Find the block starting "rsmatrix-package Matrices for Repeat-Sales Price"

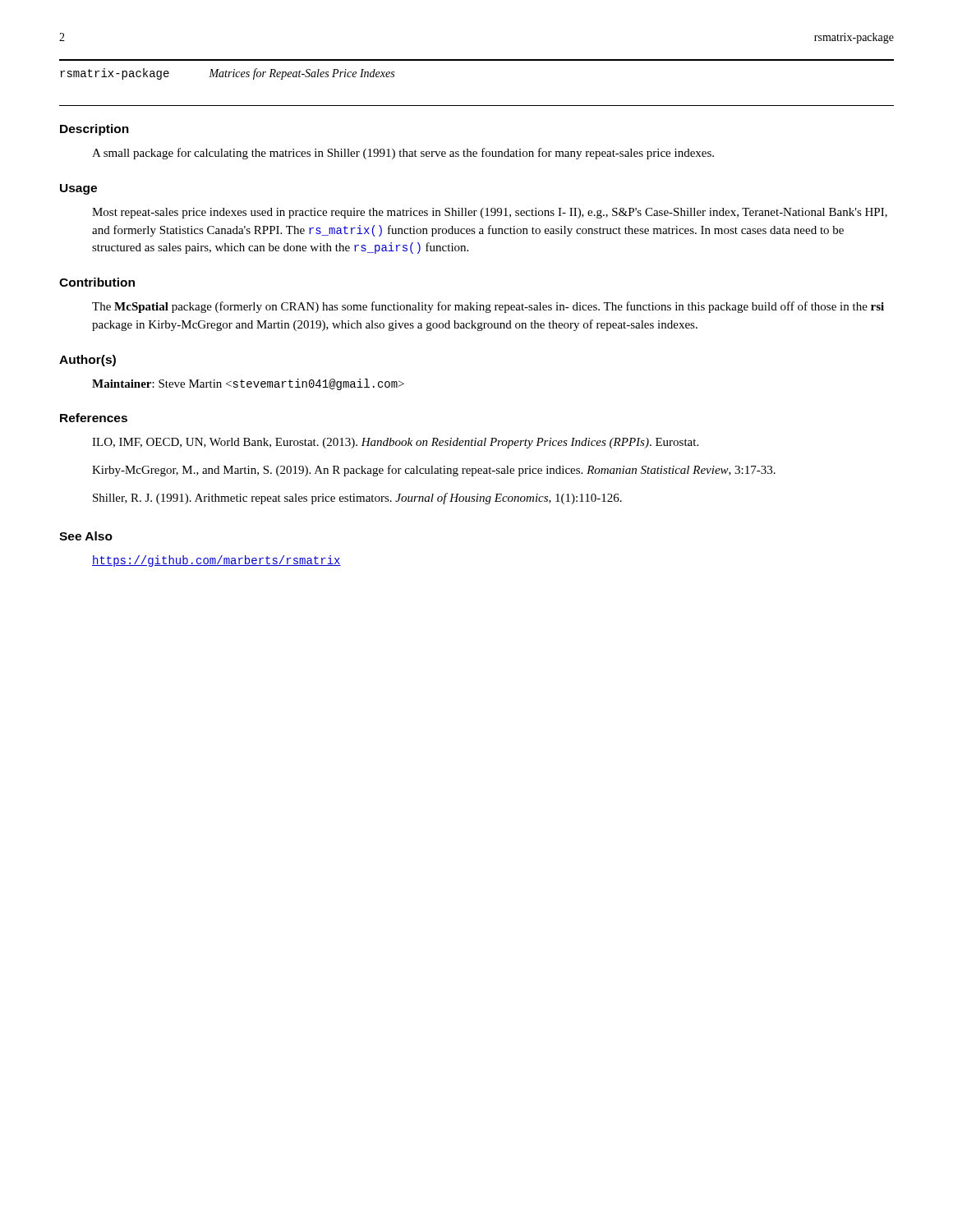coord(227,74)
